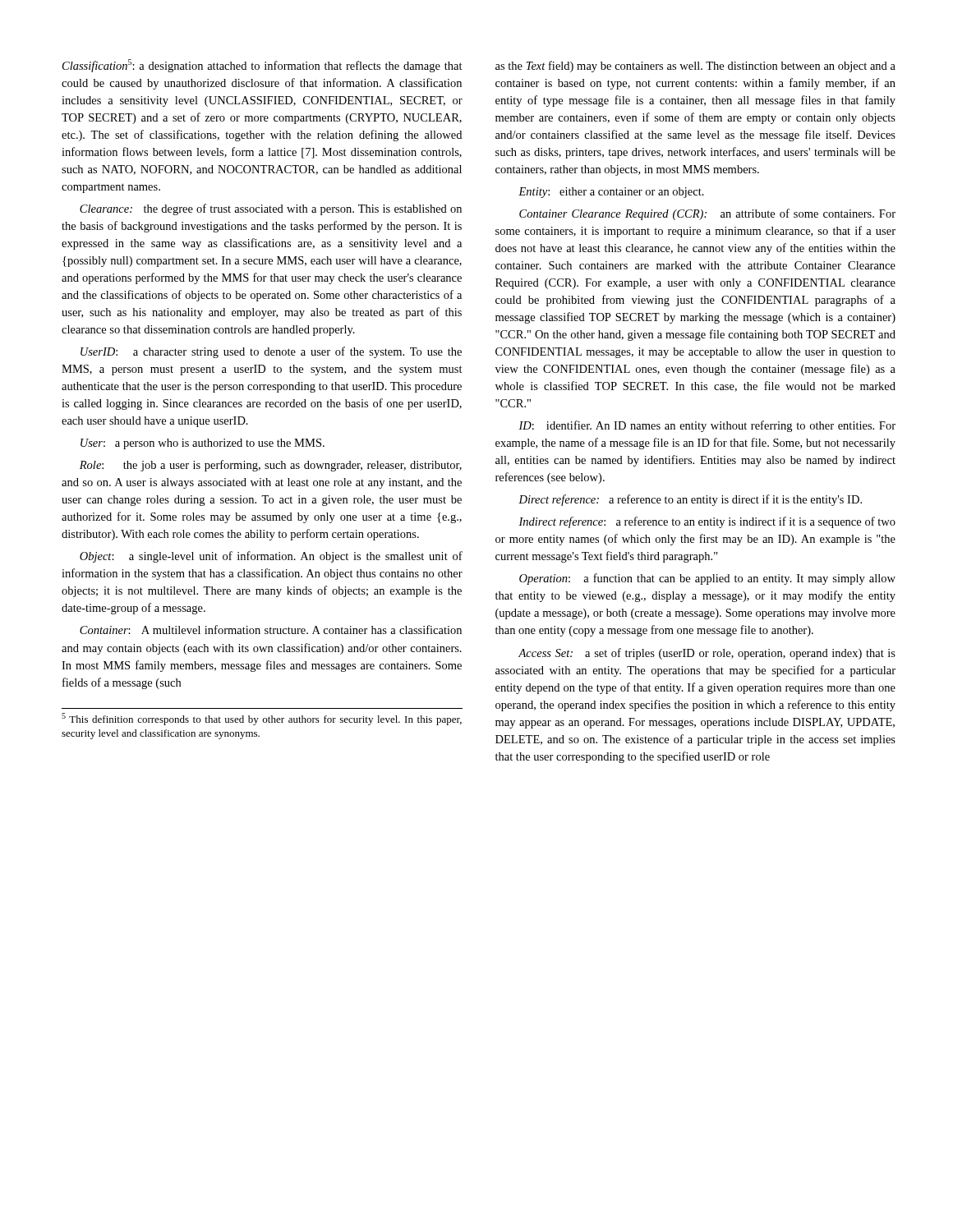Select the text block containing "Indirect reference: a reference"
The height and width of the screenshot is (1232, 953).
pyautogui.click(x=695, y=540)
